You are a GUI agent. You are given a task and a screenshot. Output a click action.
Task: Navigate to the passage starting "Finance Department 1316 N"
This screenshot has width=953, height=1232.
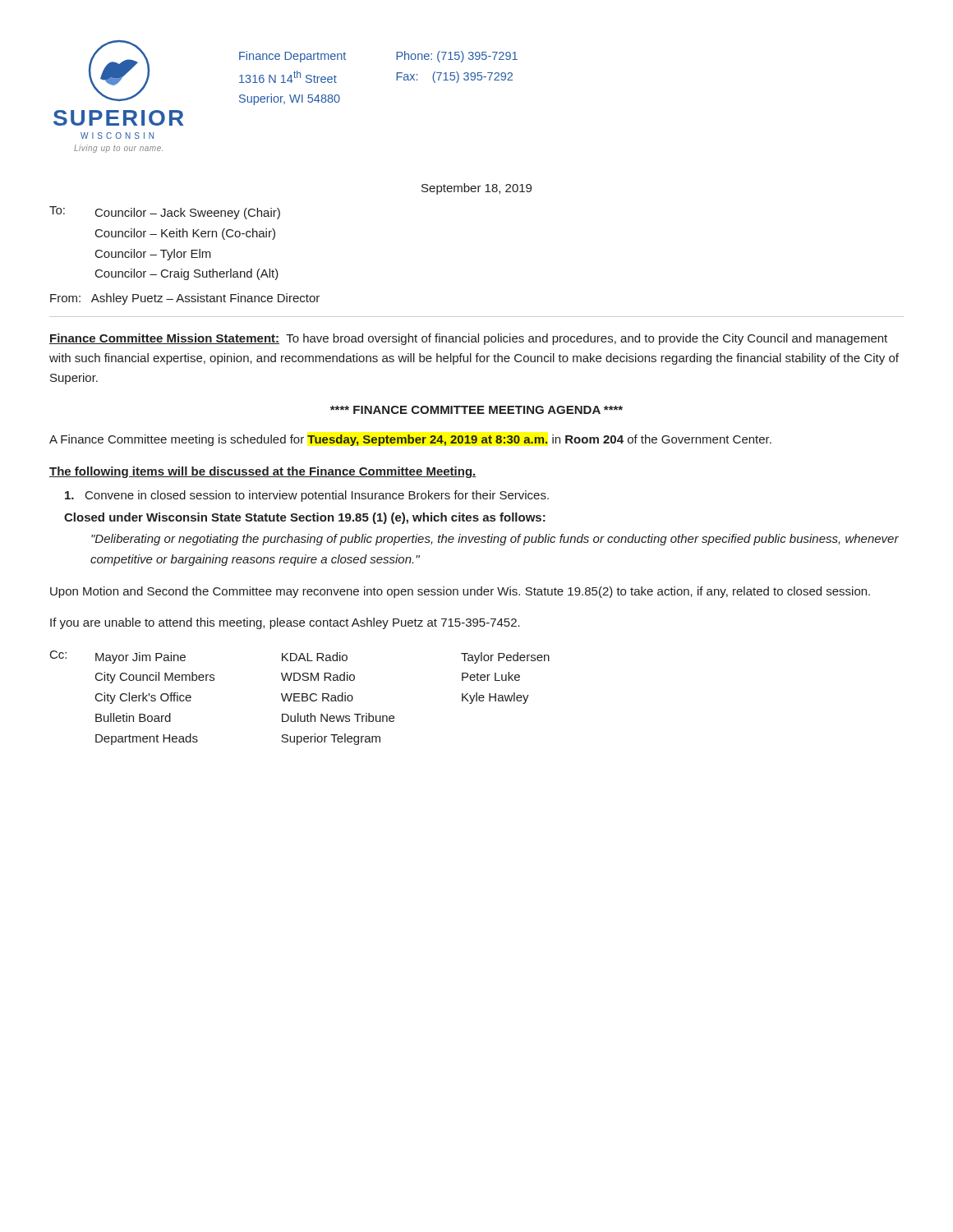tap(292, 77)
